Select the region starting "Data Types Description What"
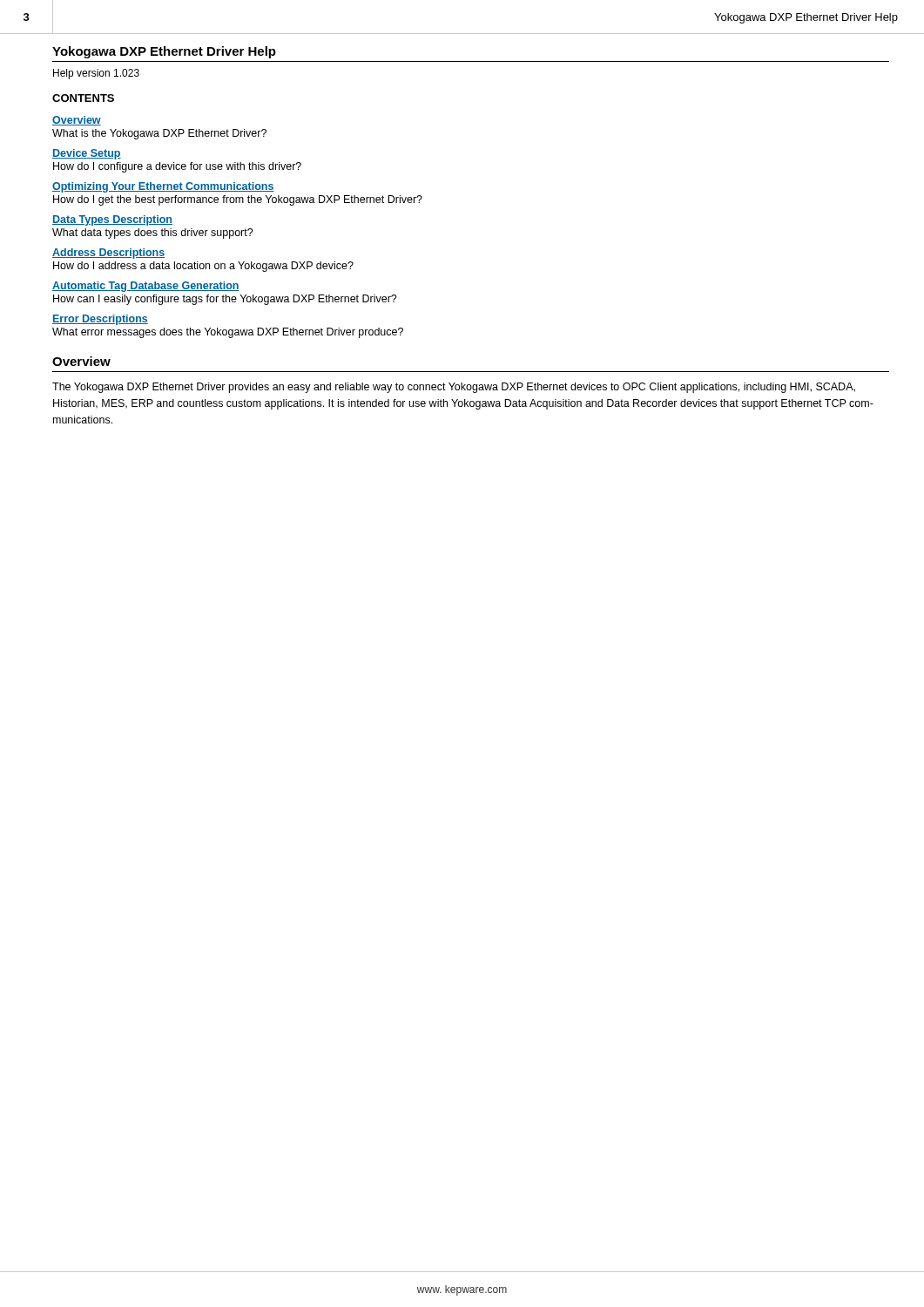Screen dimensions: 1307x924 click(112, 220)
